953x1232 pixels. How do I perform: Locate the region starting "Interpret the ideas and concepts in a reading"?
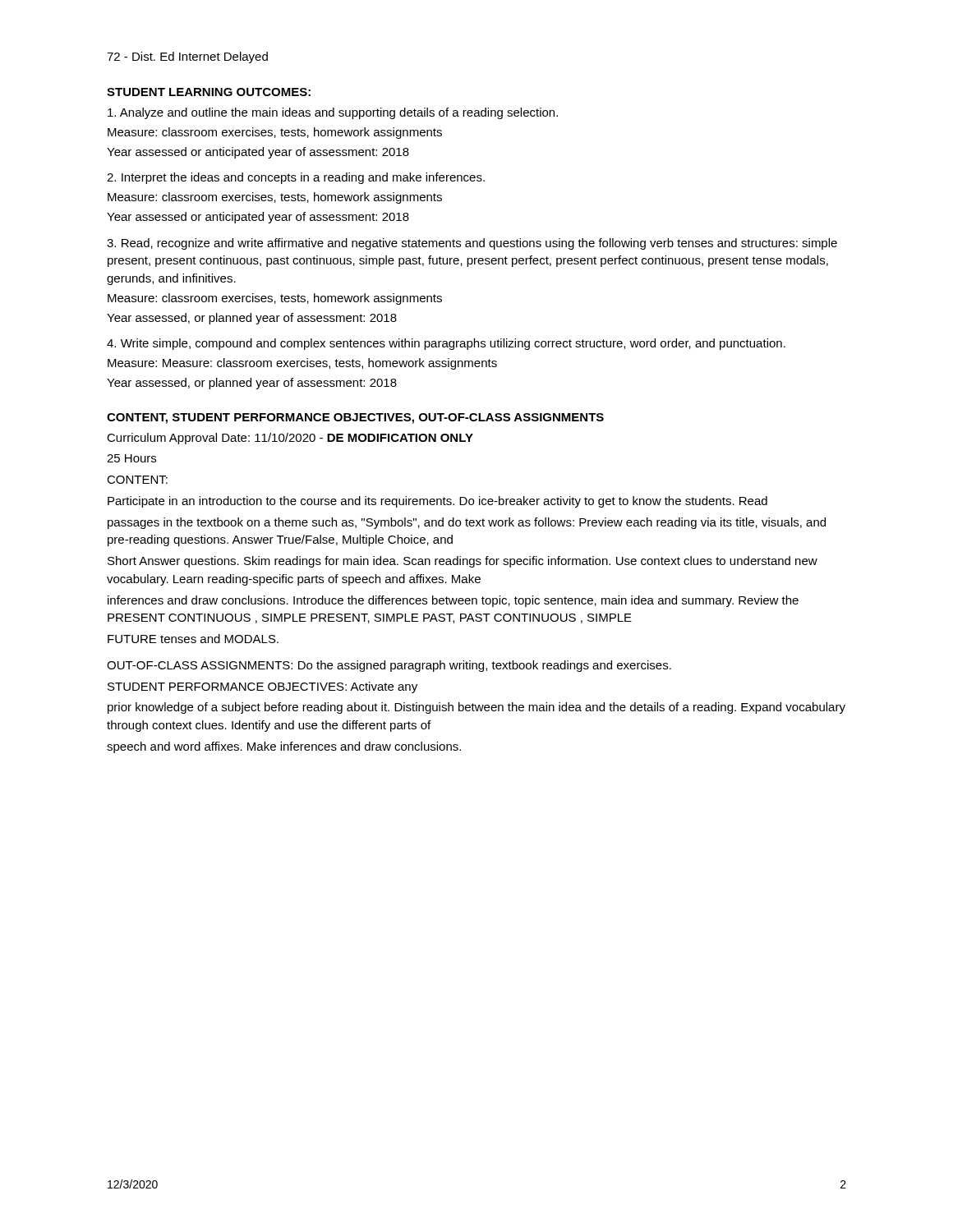click(296, 177)
